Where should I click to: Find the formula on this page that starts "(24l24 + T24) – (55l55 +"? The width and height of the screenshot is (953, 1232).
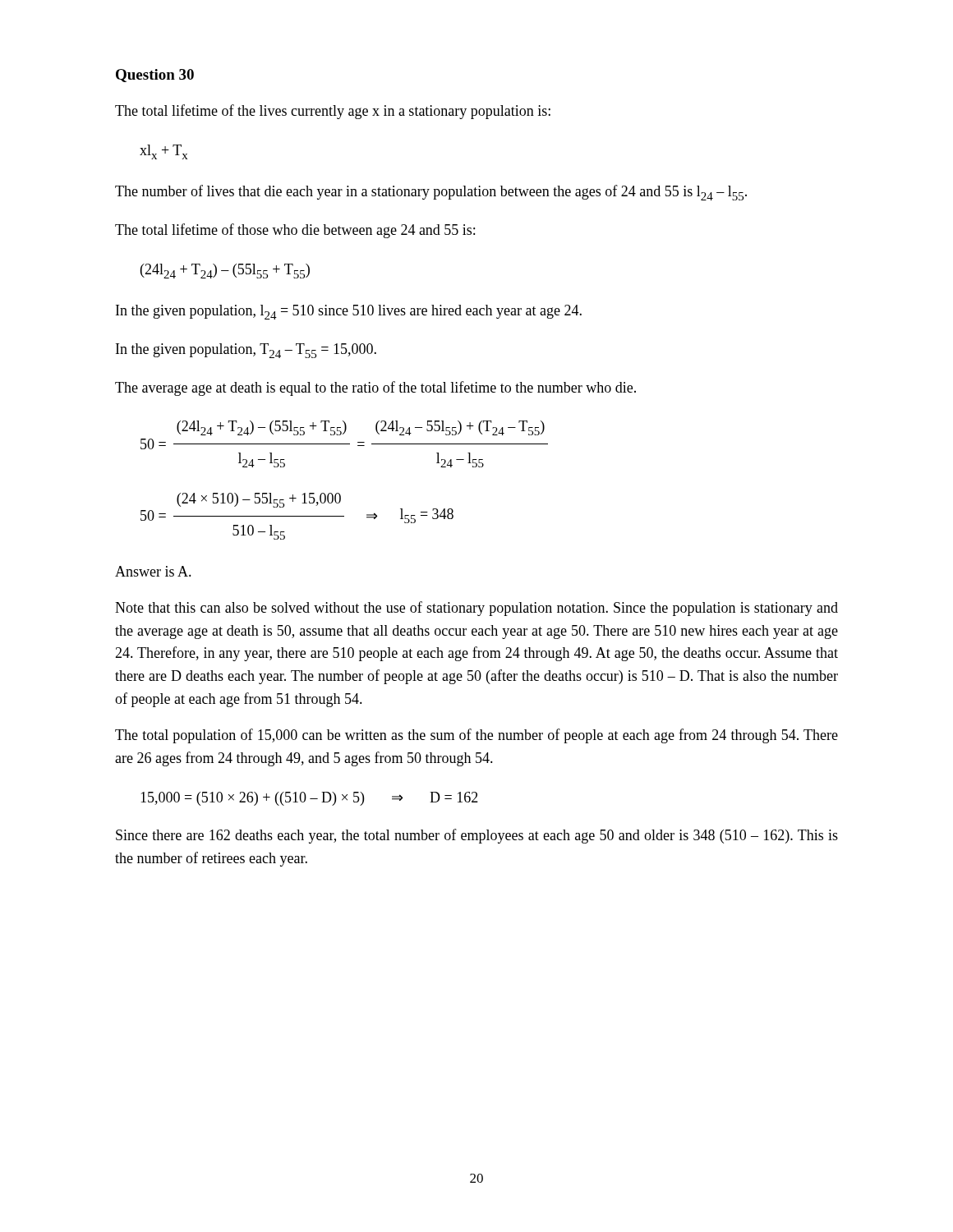pos(225,271)
